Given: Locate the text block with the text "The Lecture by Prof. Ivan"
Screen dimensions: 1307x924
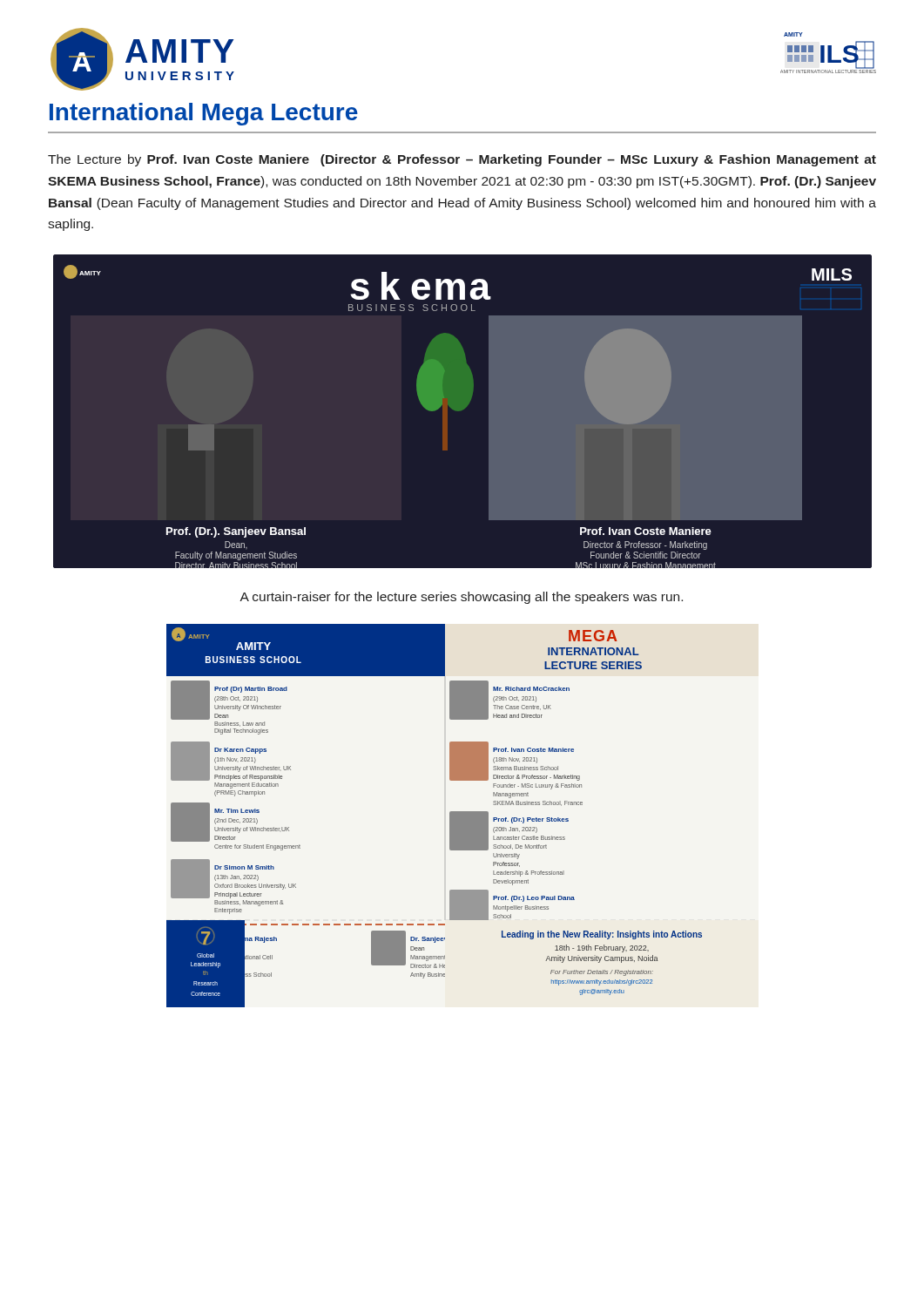Looking at the screenshot, I should coord(462,191).
